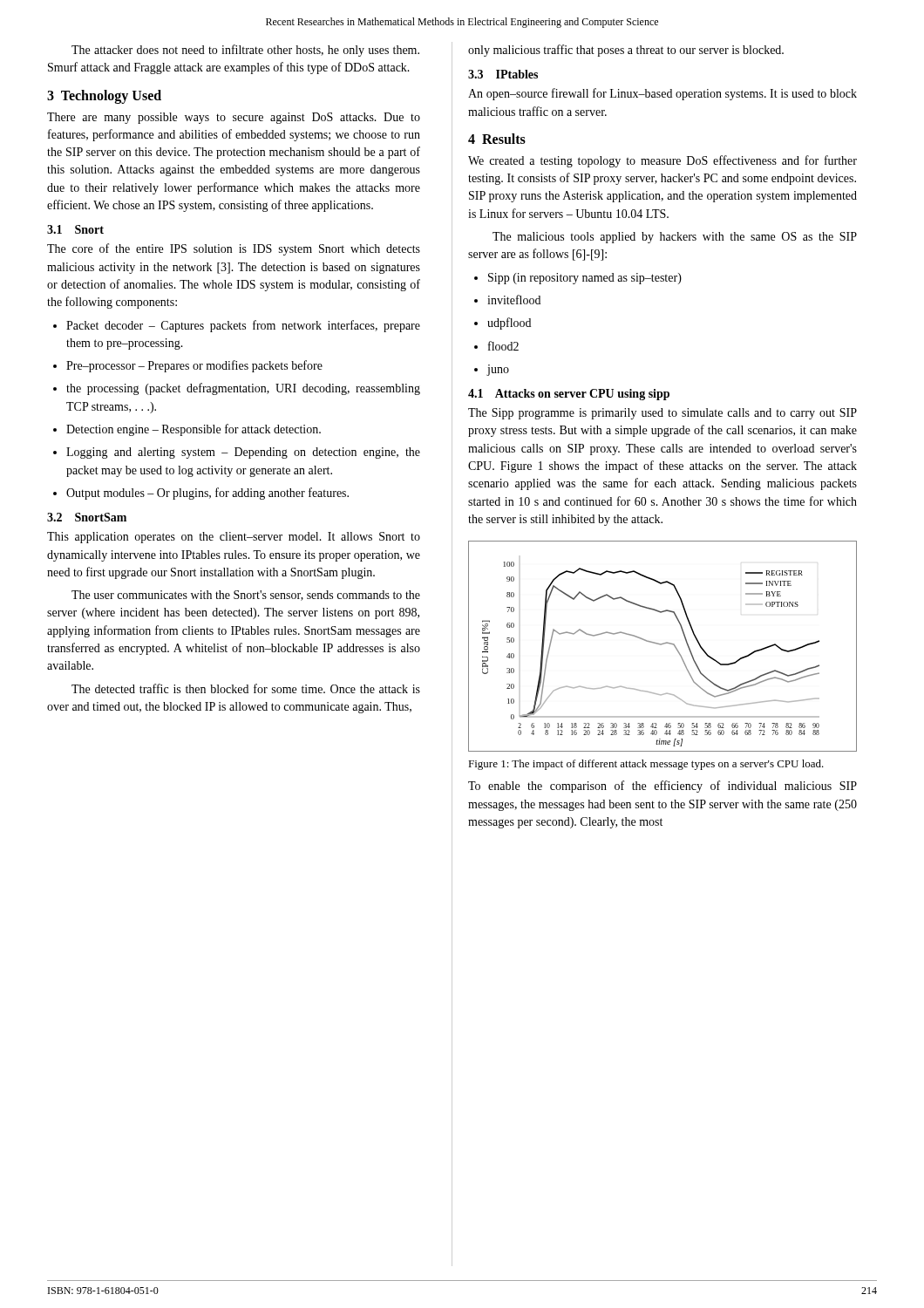Find the block on this page that starts "This application operates on the client–server model."
This screenshot has height=1308, width=924.
click(234, 622)
